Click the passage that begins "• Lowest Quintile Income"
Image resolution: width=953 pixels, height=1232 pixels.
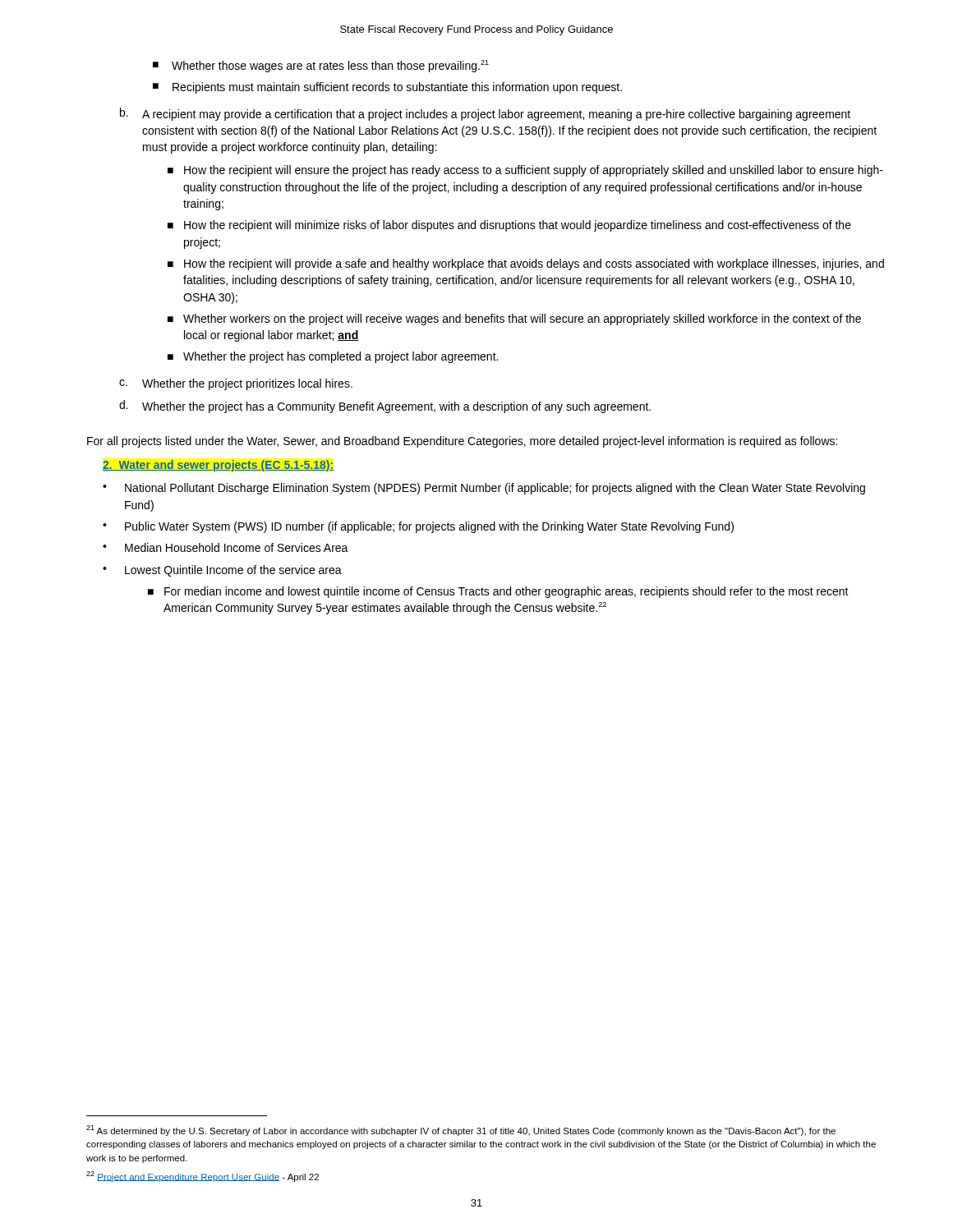495,590
